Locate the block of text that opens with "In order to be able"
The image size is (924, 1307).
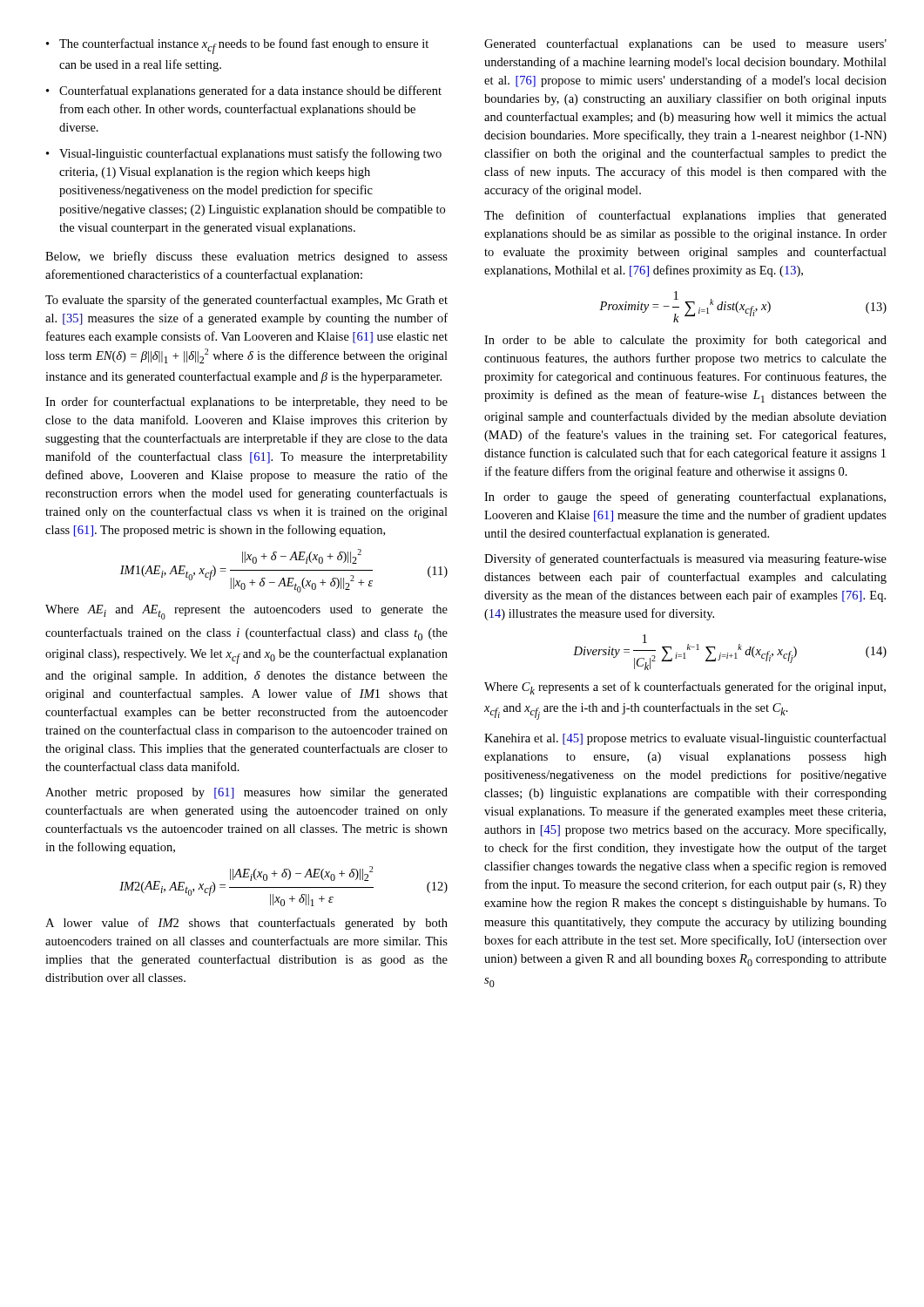tap(685, 406)
